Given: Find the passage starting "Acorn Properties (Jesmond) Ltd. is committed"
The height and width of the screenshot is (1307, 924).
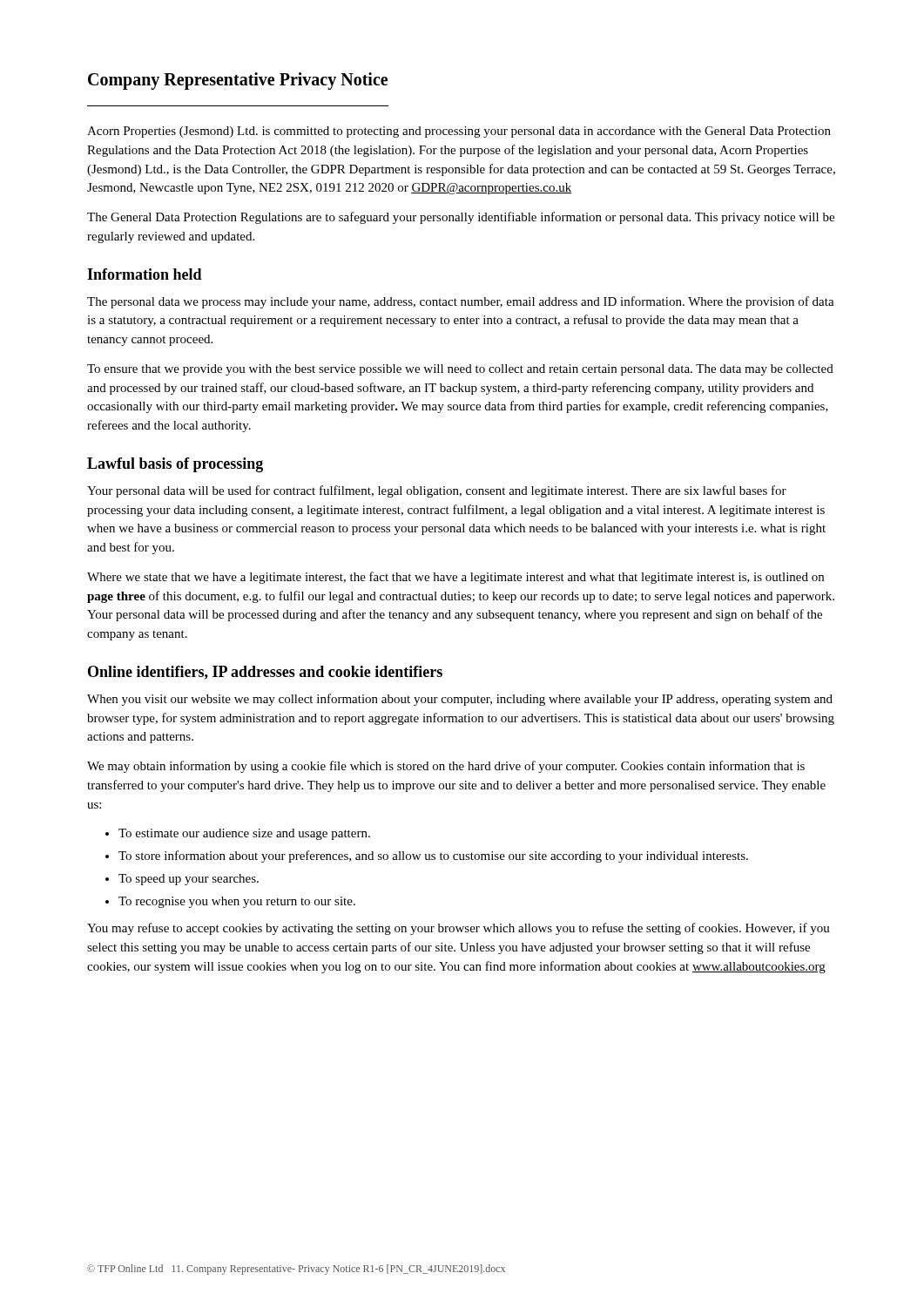Looking at the screenshot, I should pos(461,159).
